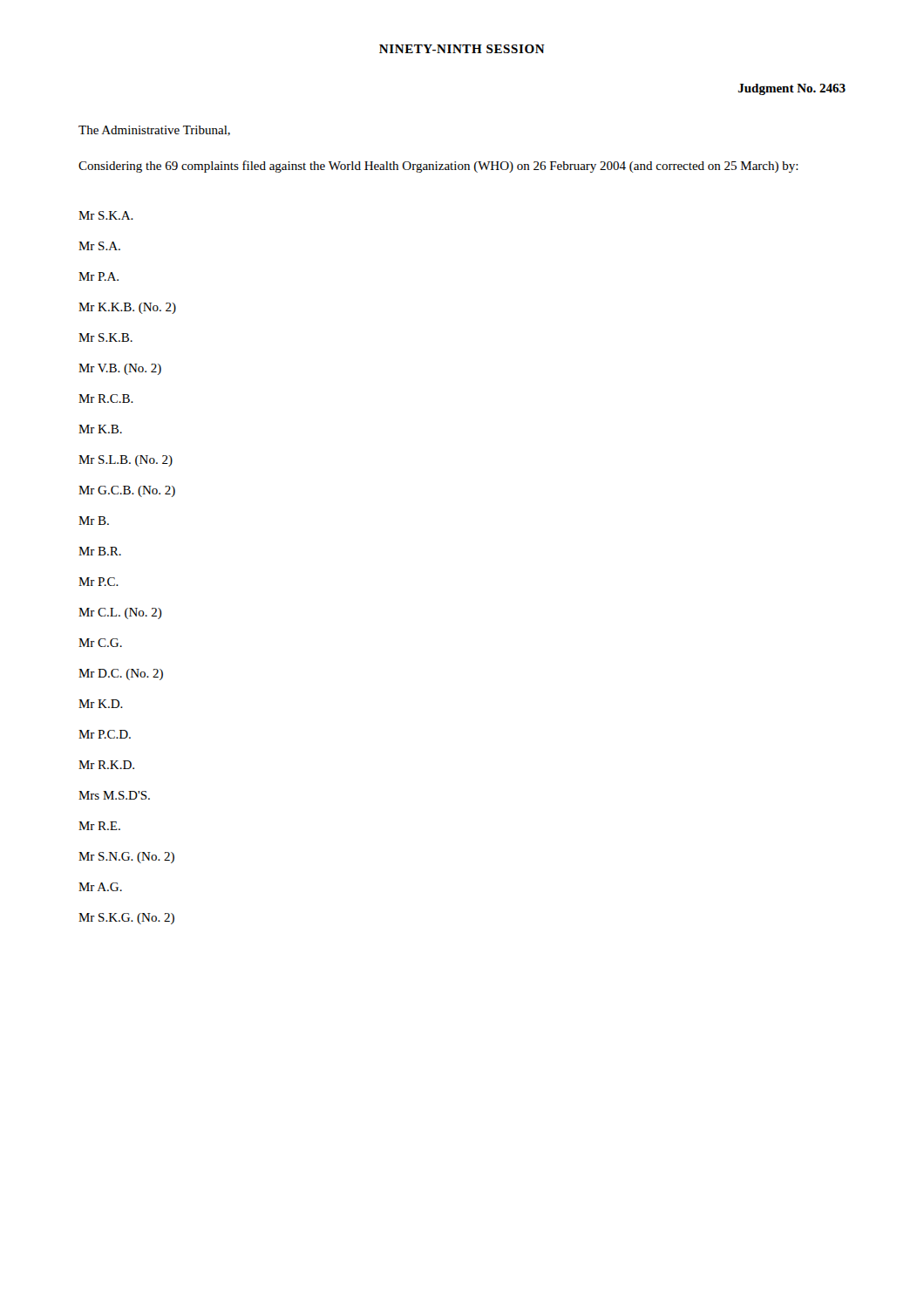The image size is (924, 1308).
Task: Locate the list item that says "Mr C.L. (No. 2)"
Action: tap(120, 612)
